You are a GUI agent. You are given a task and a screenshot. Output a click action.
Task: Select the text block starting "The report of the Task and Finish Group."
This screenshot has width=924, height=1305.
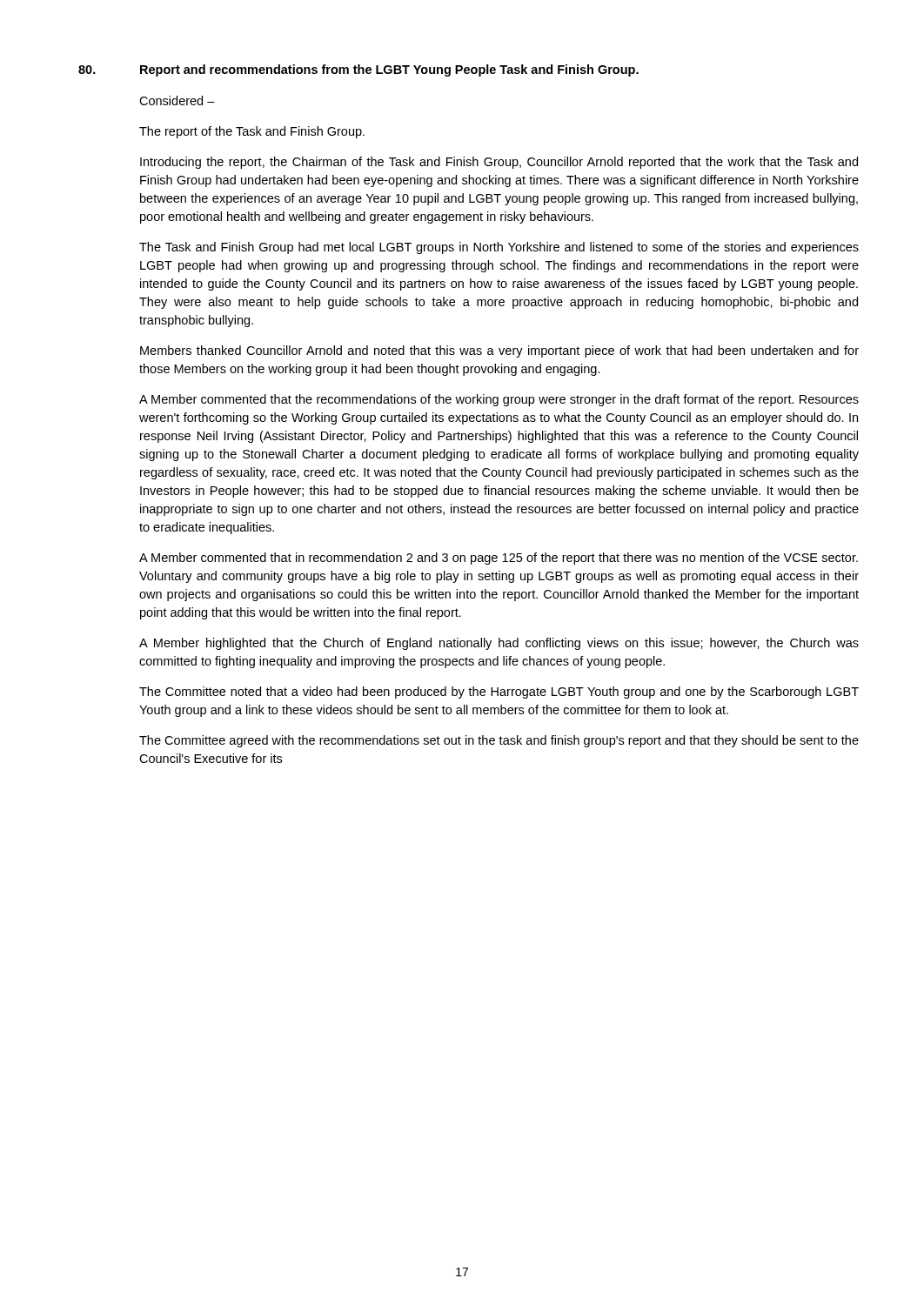click(x=252, y=131)
